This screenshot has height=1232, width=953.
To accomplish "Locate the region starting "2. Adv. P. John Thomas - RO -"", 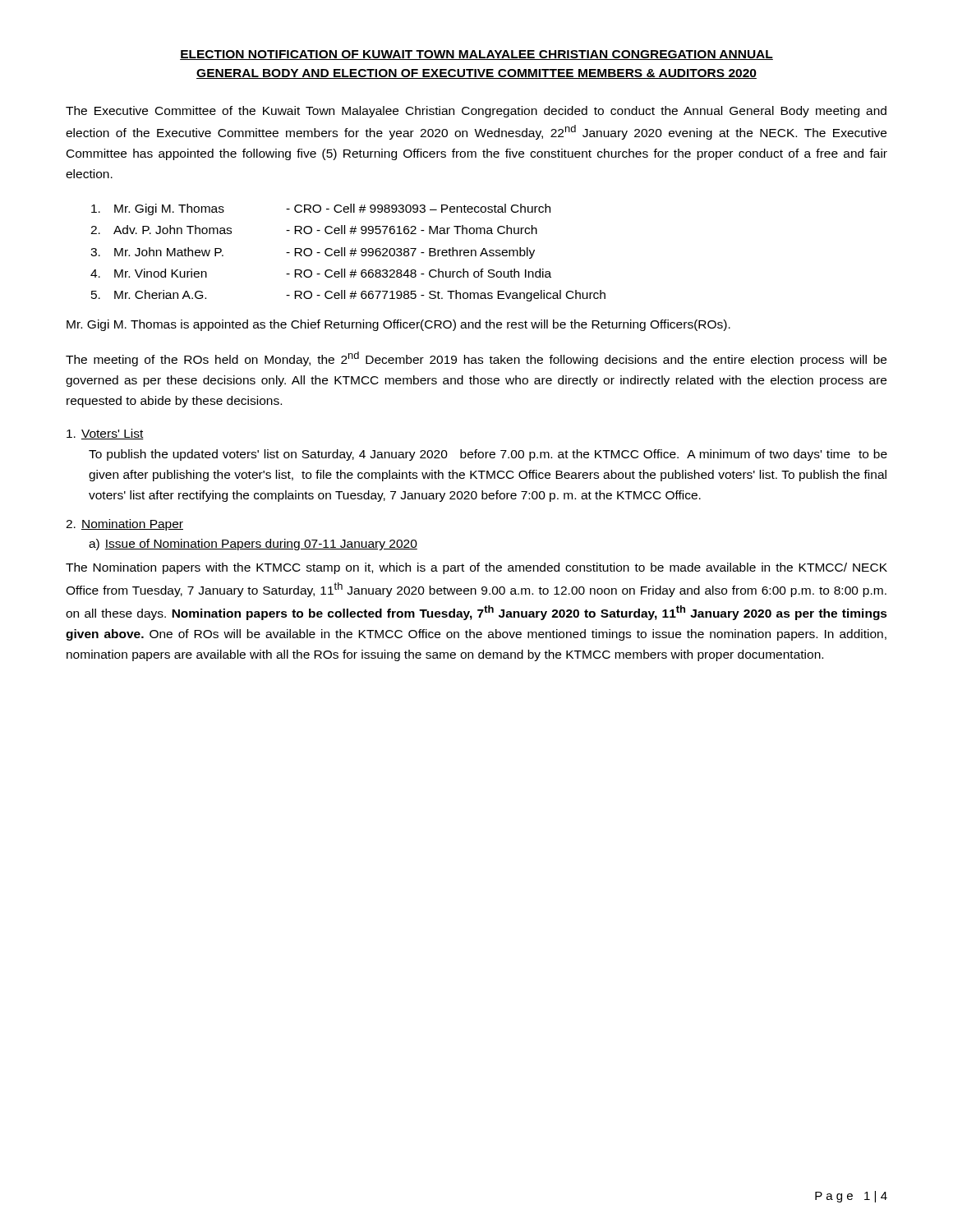I will [314, 230].
